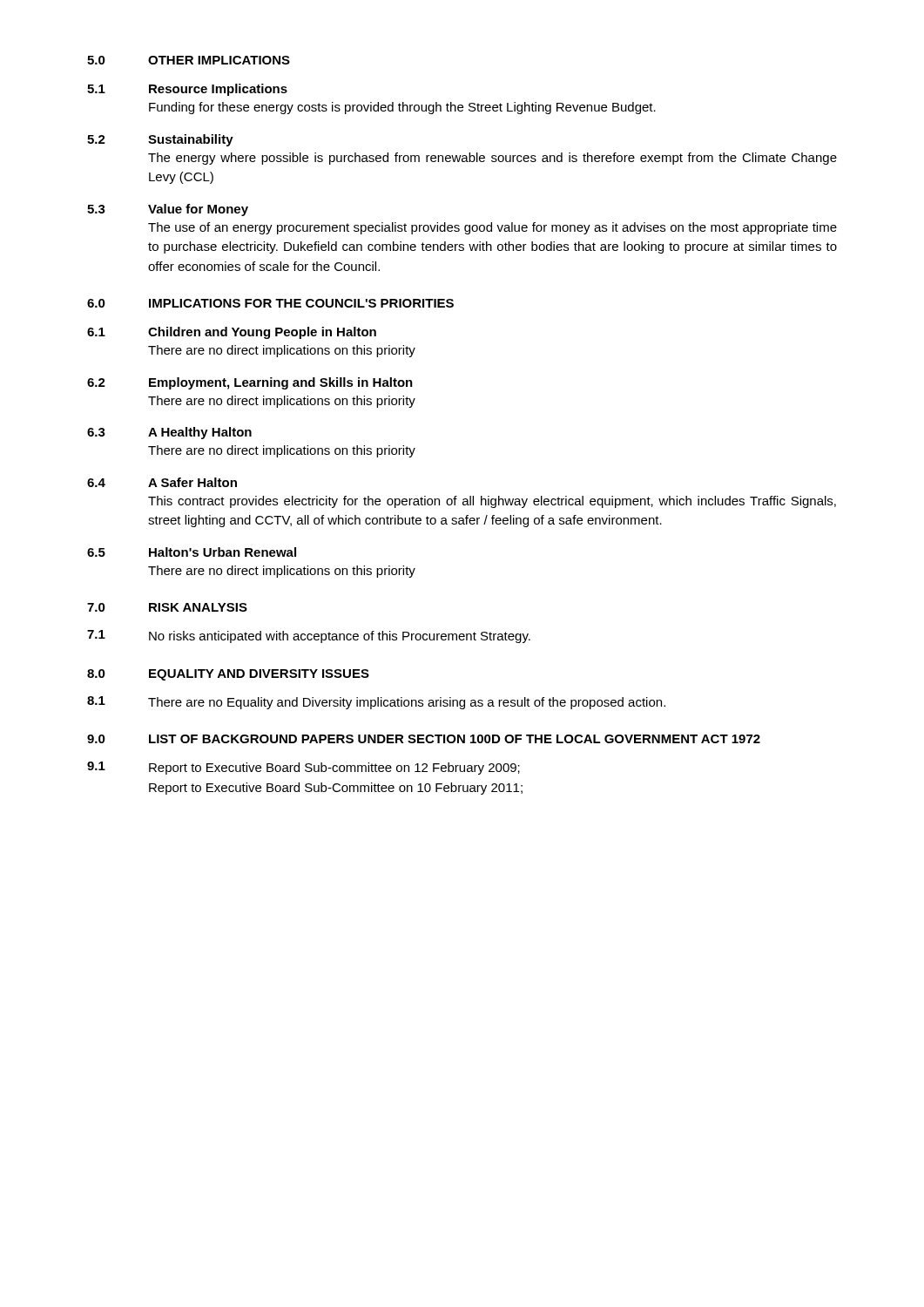Find the text starting "This contract provides electricity for"
The image size is (924, 1307).
pos(462,511)
